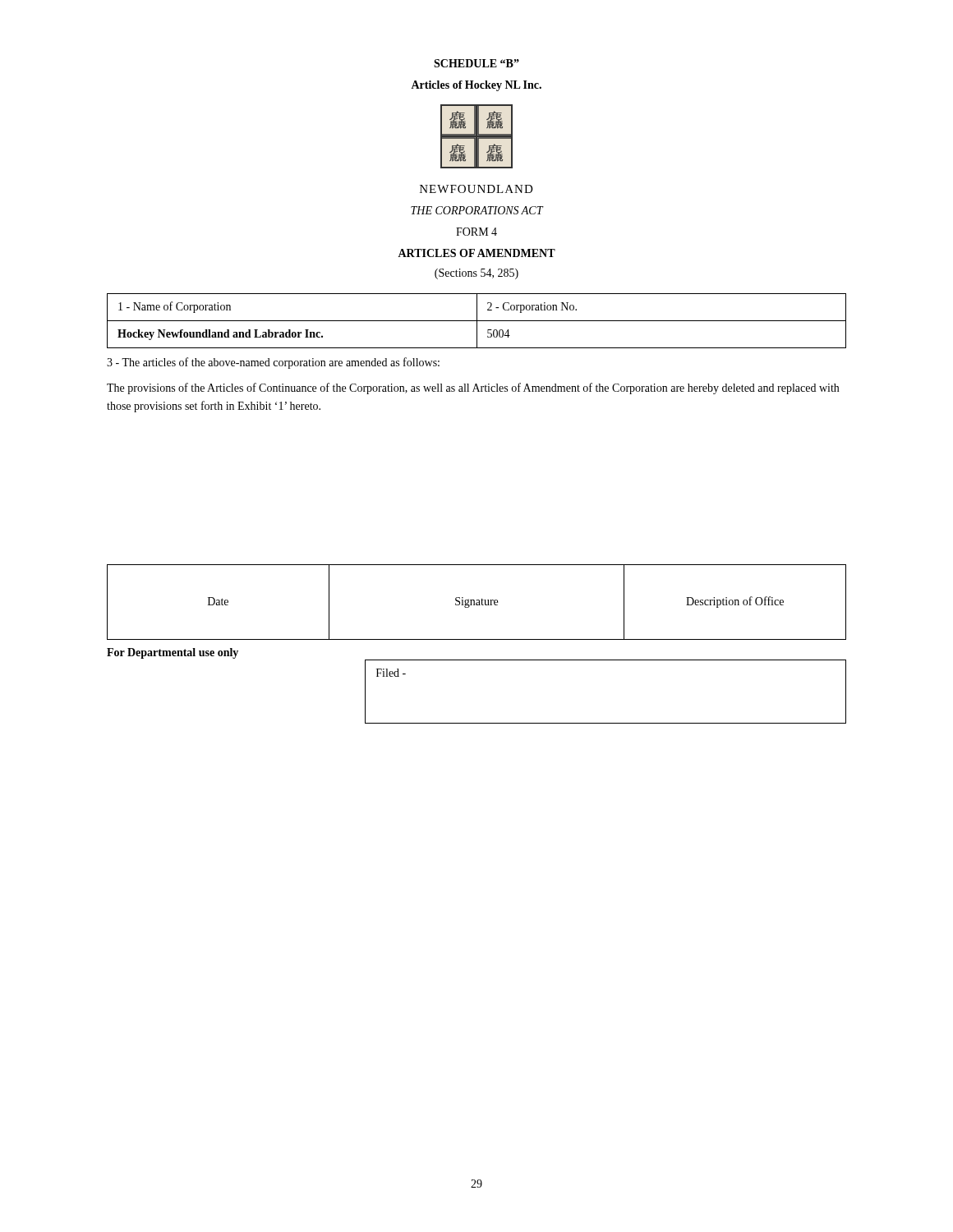The height and width of the screenshot is (1232, 953).
Task: Navigate to the passage starting "Articles of Hockey NL Inc."
Action: click(x=476, y=85)
